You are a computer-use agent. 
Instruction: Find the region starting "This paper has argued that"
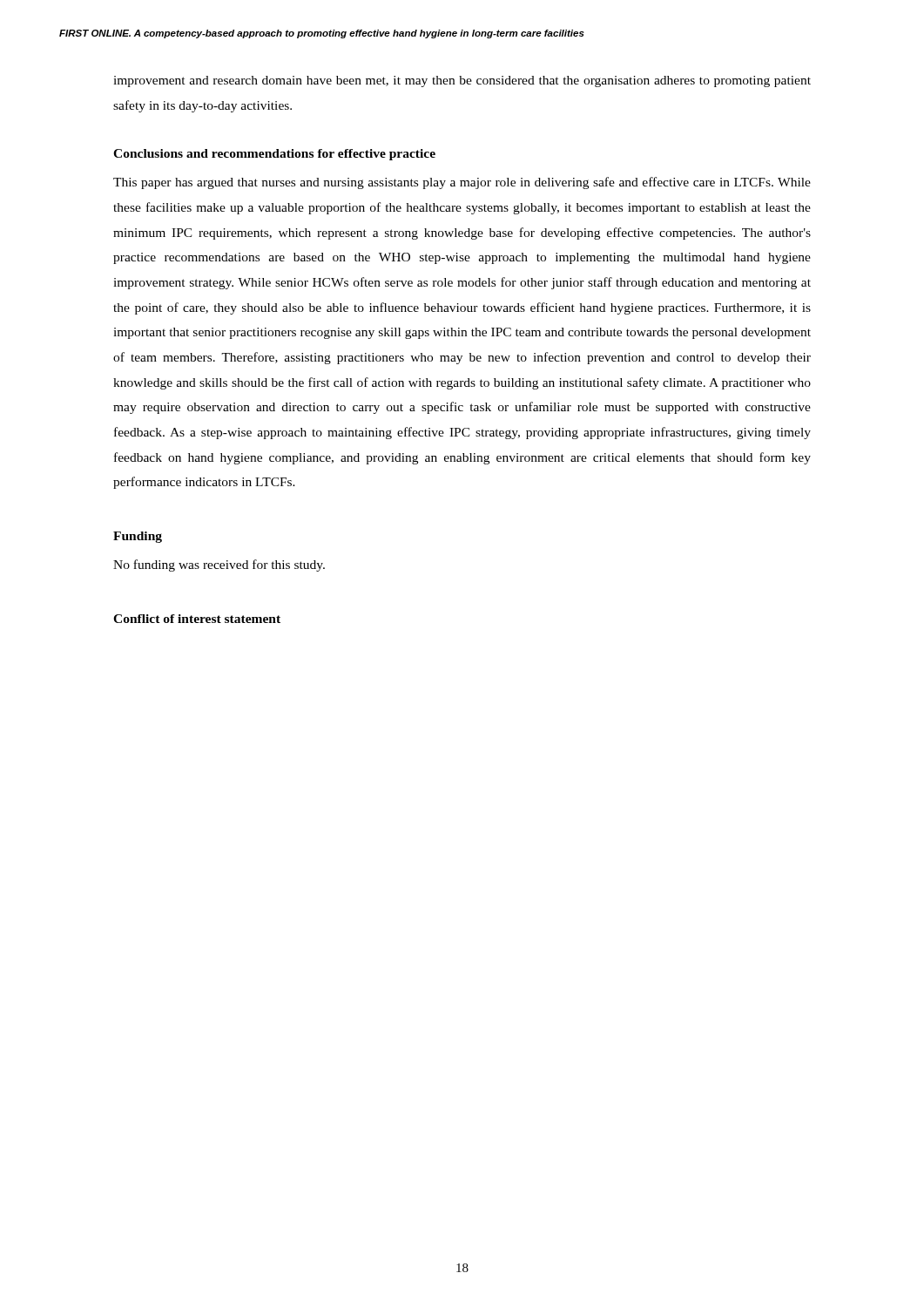pyautogui.click(x=462, y=332)
